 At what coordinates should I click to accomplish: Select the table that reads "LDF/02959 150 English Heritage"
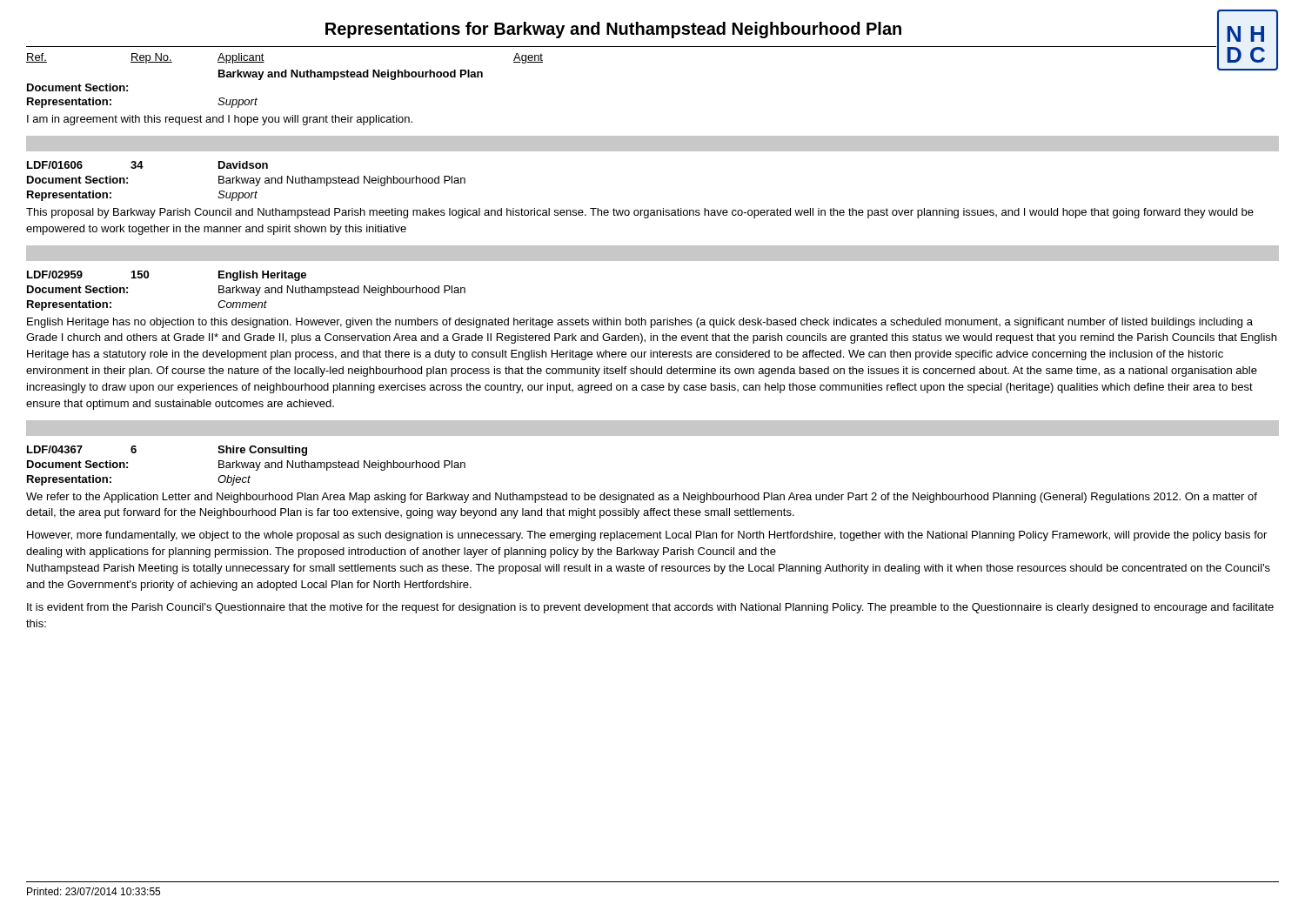coord(652,288)
